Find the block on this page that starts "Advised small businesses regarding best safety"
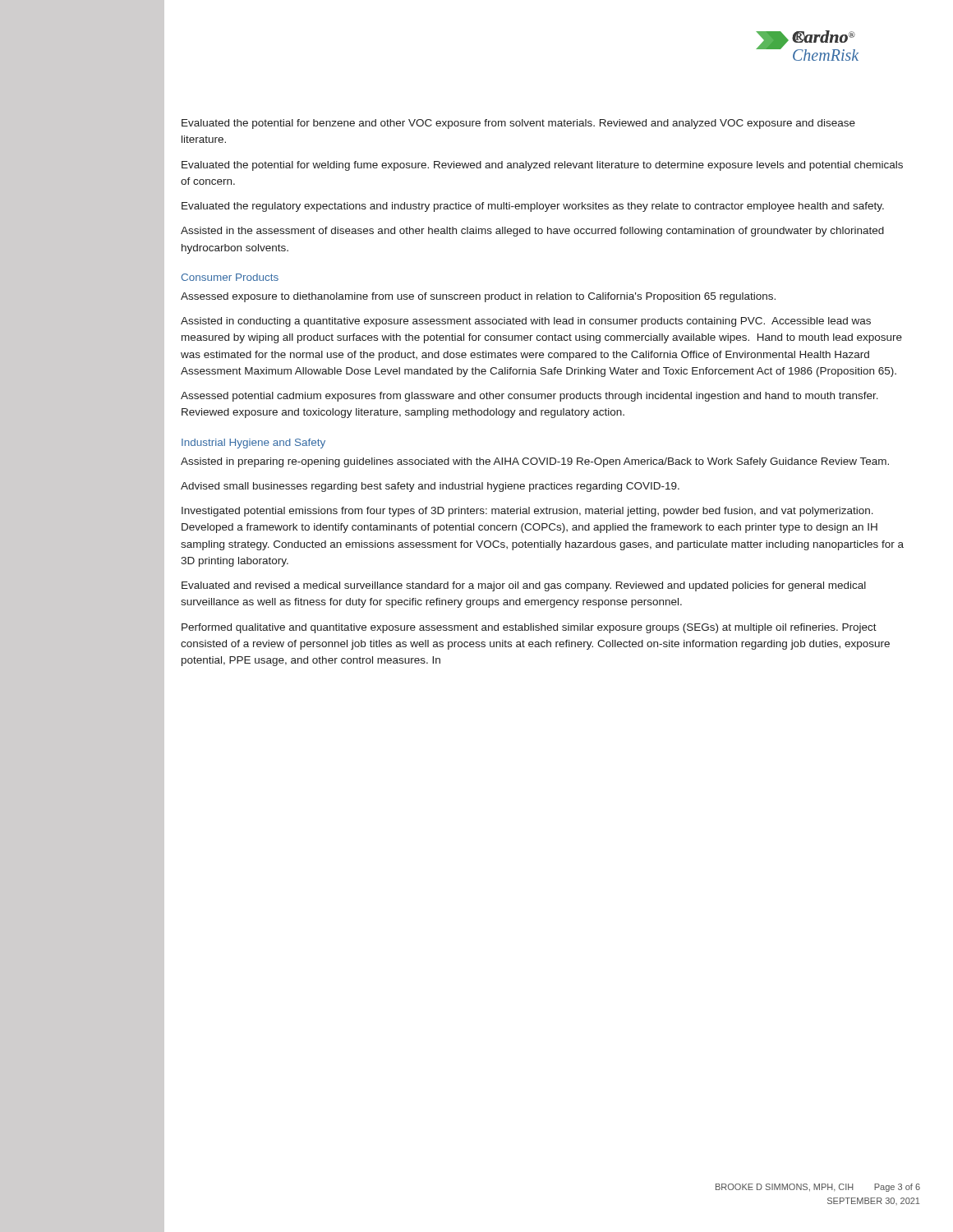The width and height of the screenshot is (953, 1232). tap(430, 486)
